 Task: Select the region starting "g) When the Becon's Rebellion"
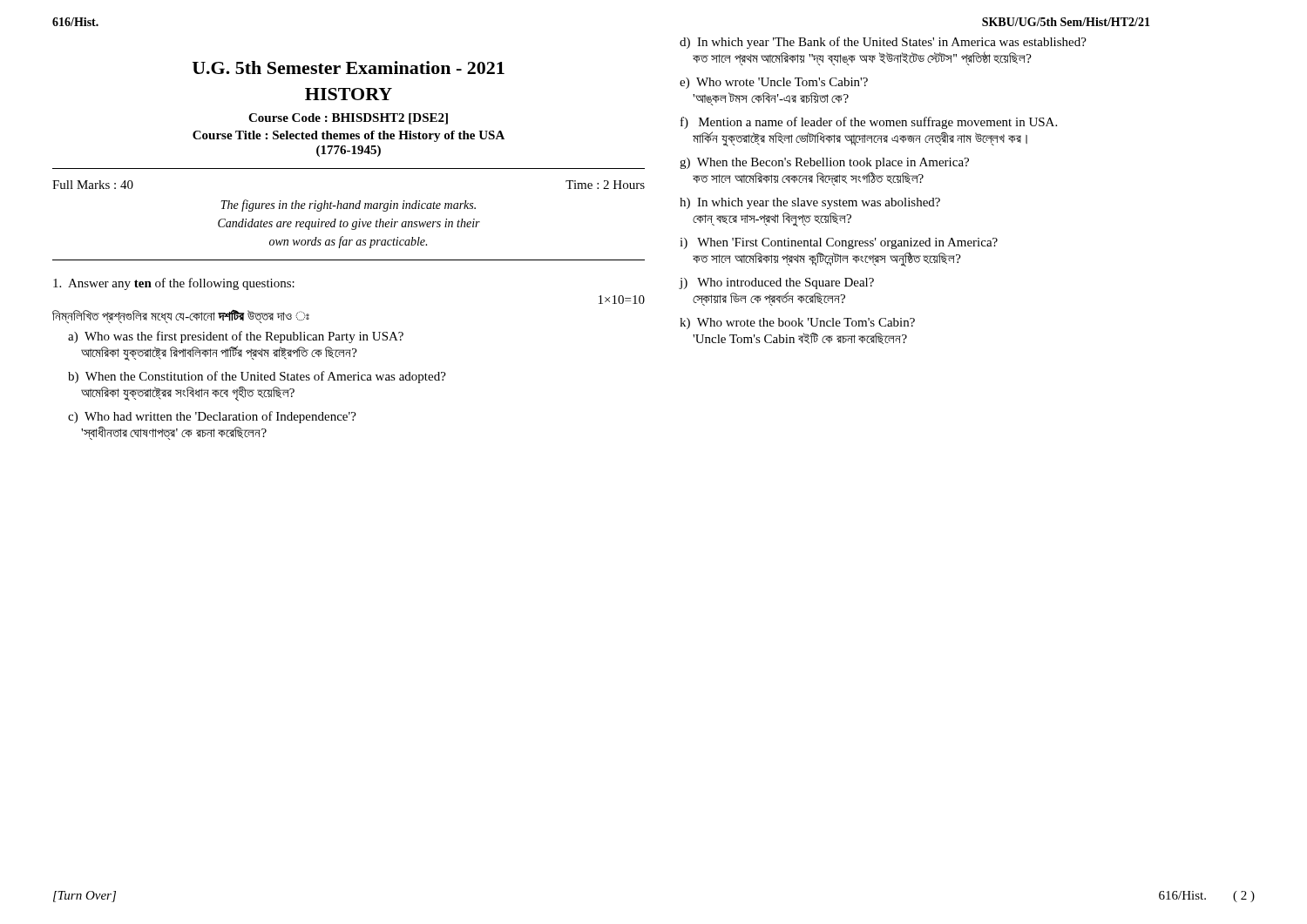pos(976,171)
